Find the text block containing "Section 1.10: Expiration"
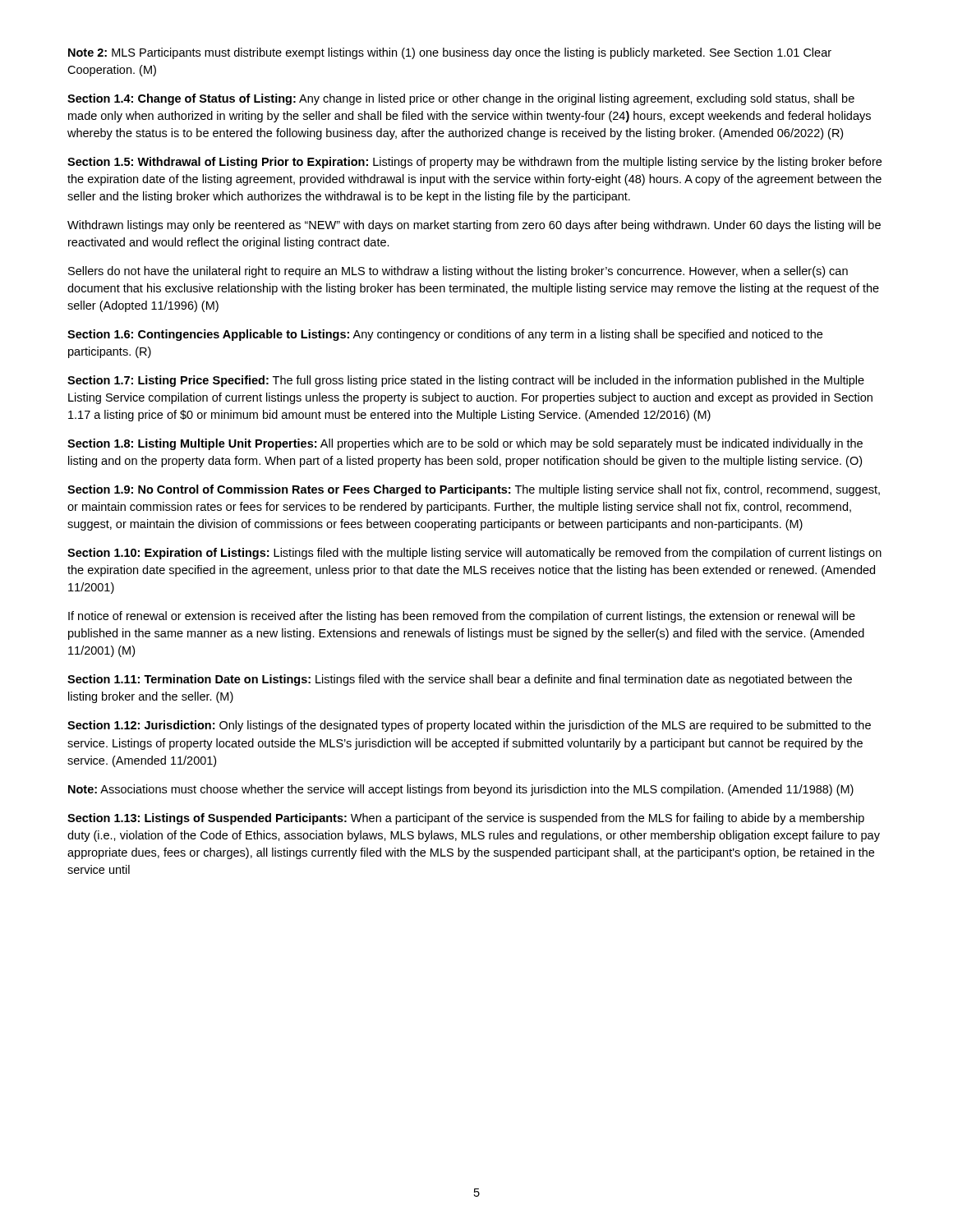The image size is (953, 1232). [475, 570]
